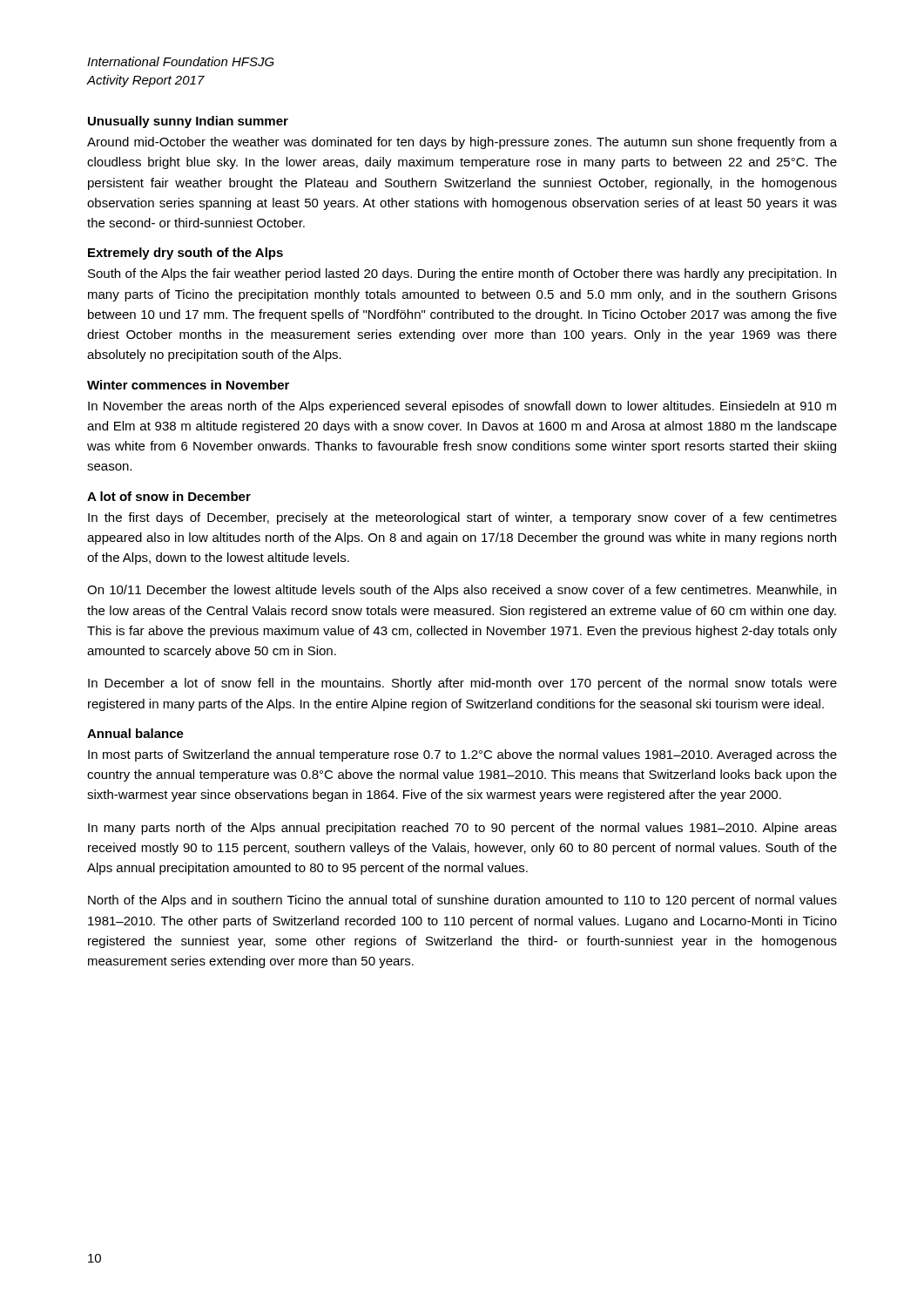Find the block on this page that starts "In most parts"

tap(462, 774)
